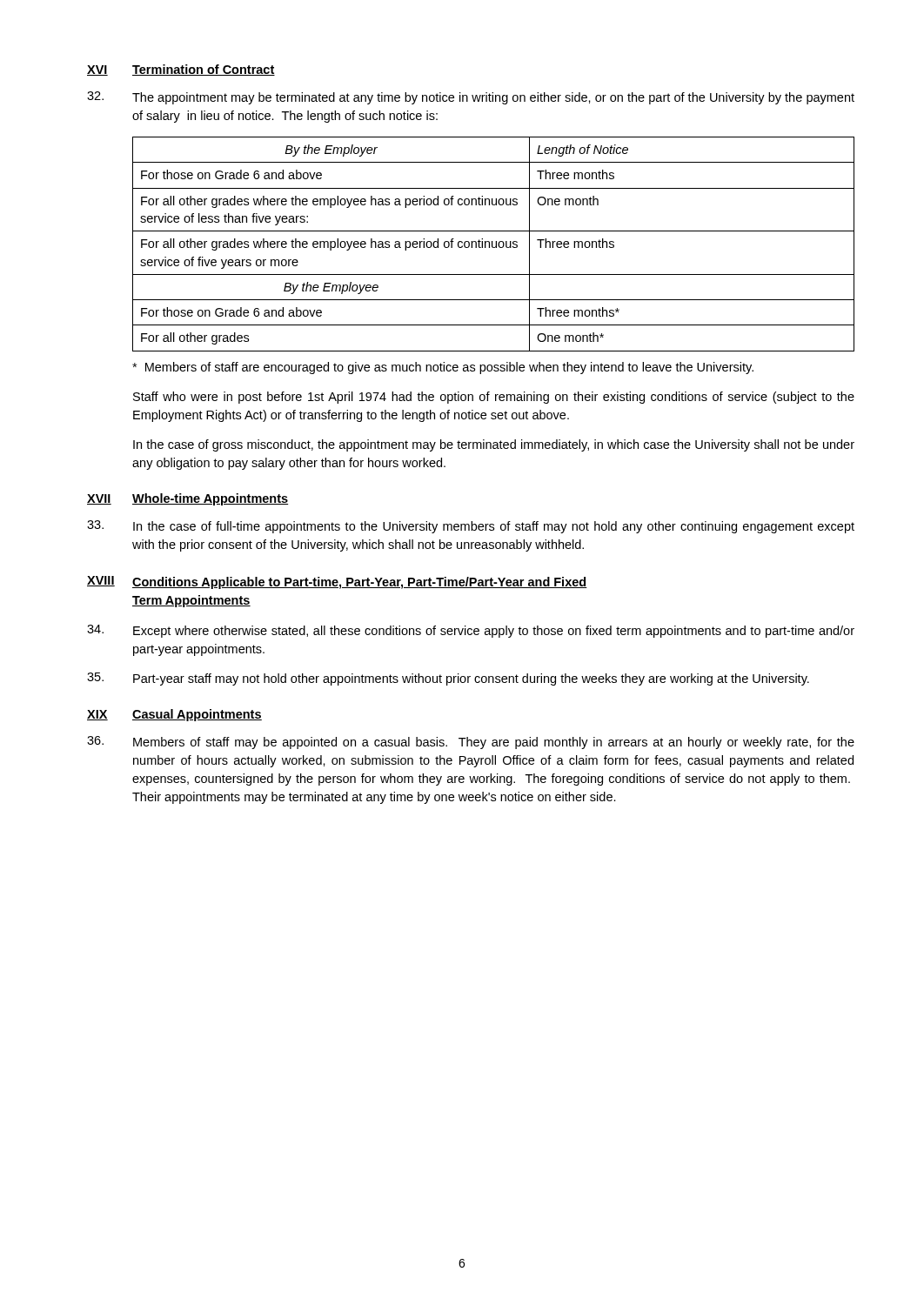The image size is (924, 1305).
Task: Click on the text block with the text "In the case of full-time"
Action: (x=471, y=536)
